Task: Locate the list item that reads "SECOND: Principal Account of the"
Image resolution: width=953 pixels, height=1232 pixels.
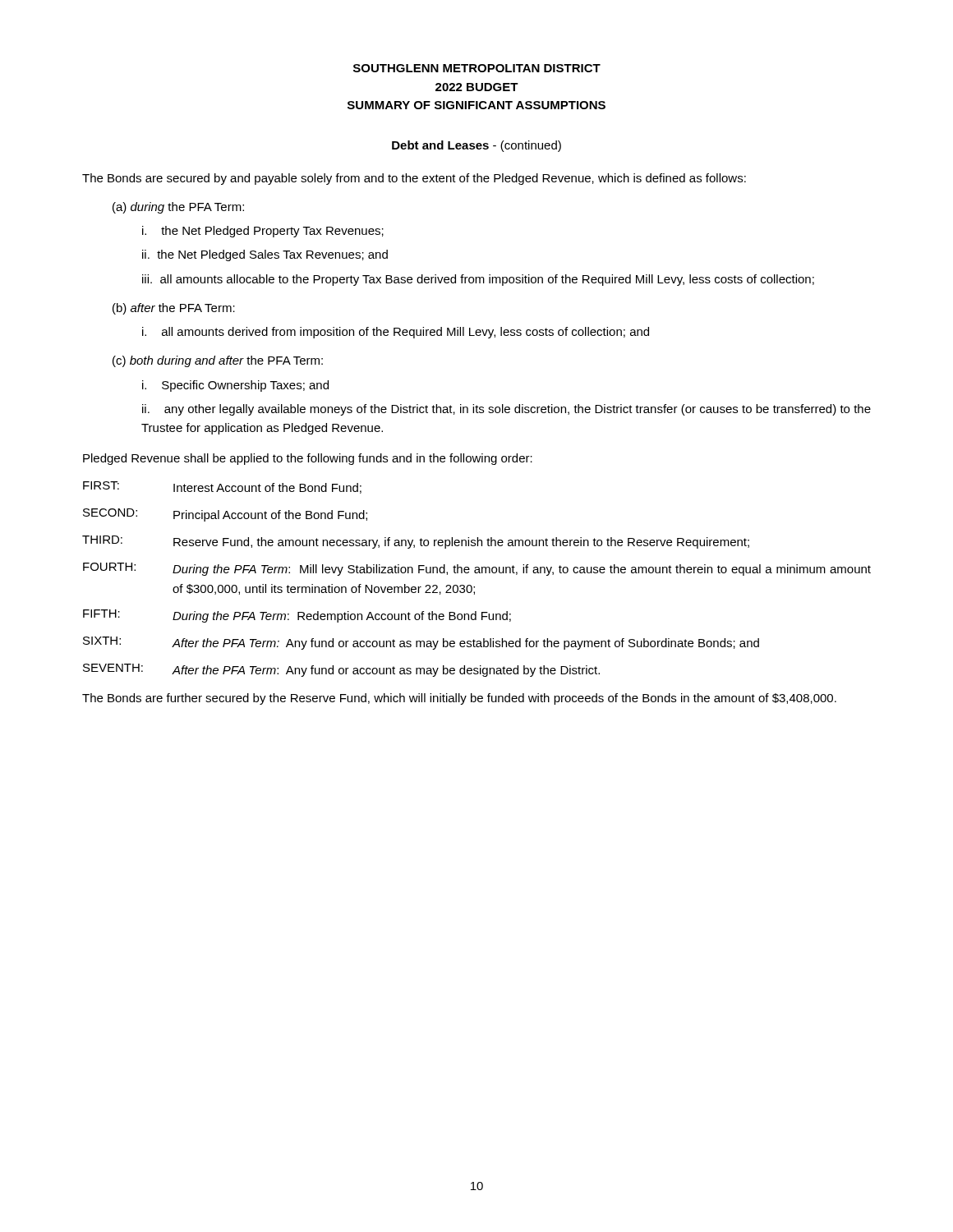Action: point(225,515)
